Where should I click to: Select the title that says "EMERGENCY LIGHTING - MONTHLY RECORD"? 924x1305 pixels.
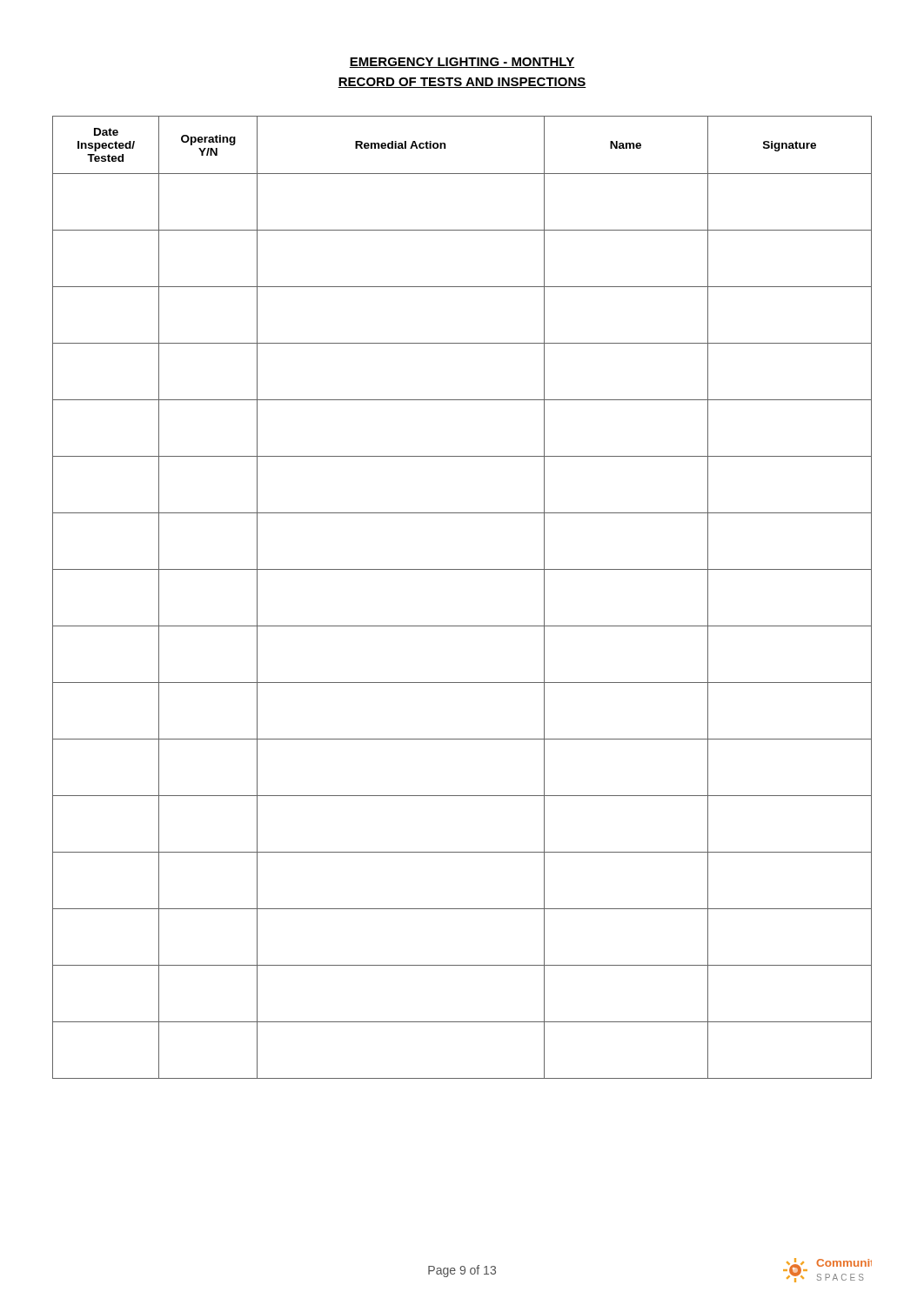(x=462, y=72)
